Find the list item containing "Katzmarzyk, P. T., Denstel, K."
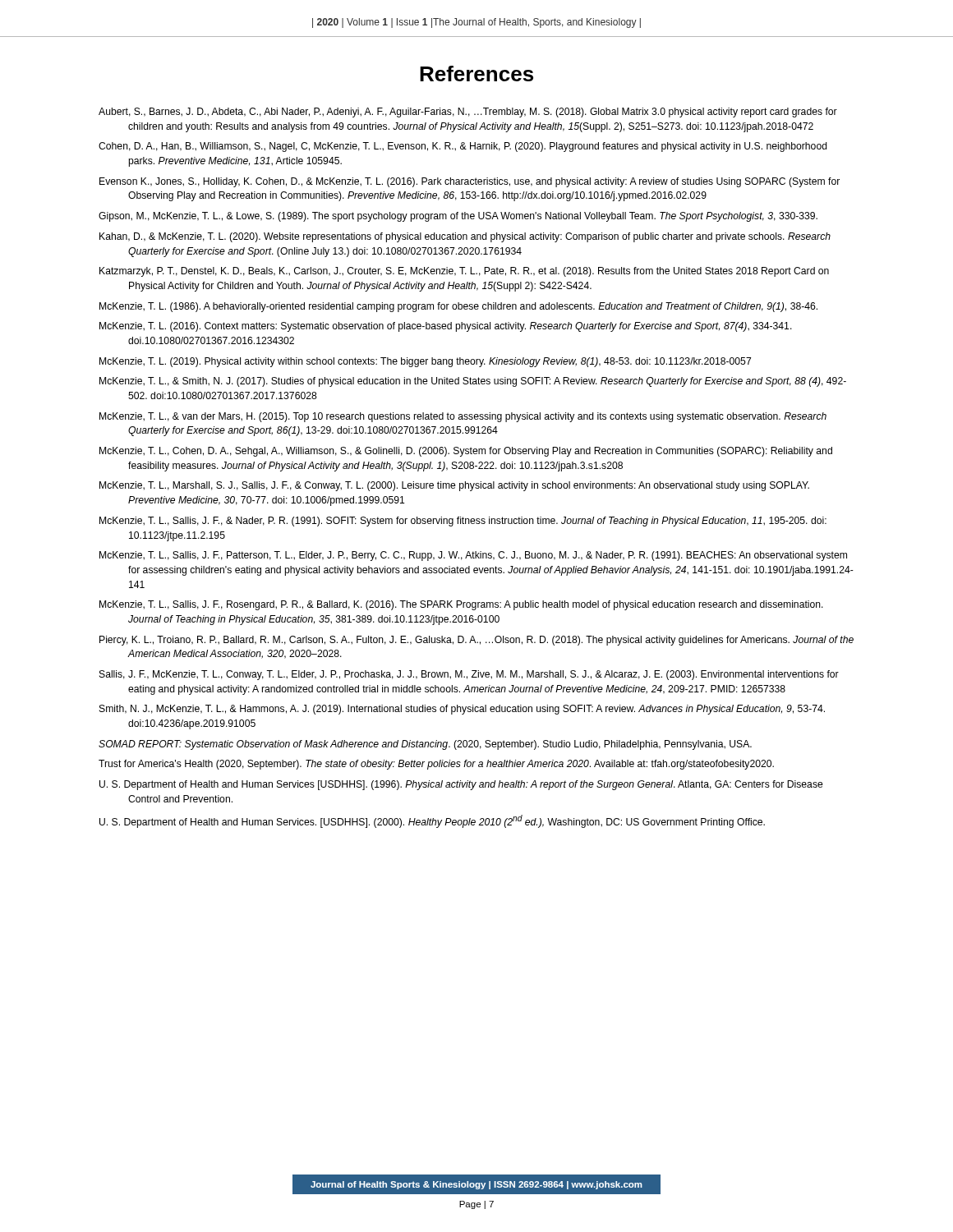953x1232 pixels. [464, 278]
